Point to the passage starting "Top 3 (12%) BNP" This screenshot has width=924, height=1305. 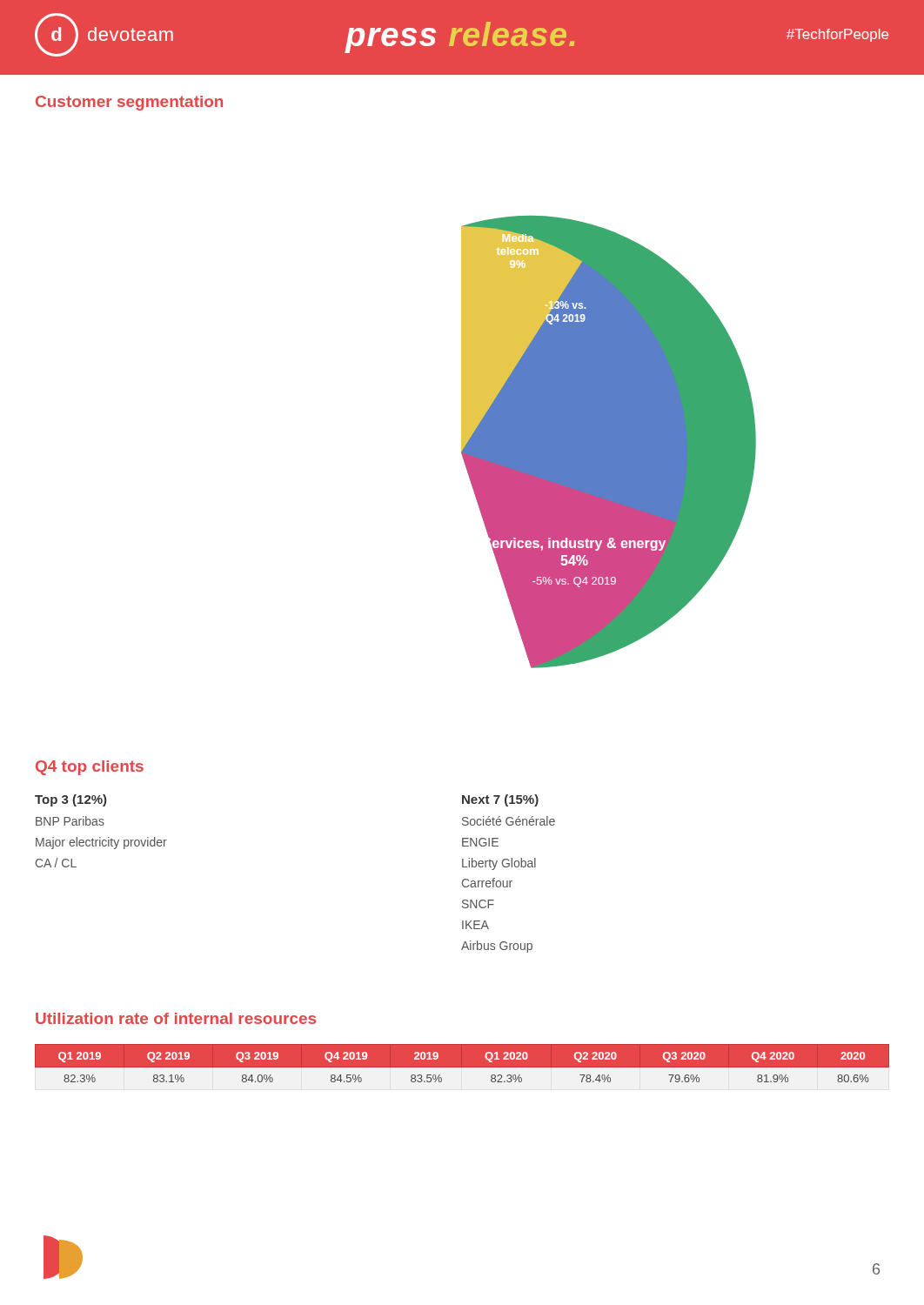(x=70, y=800)
